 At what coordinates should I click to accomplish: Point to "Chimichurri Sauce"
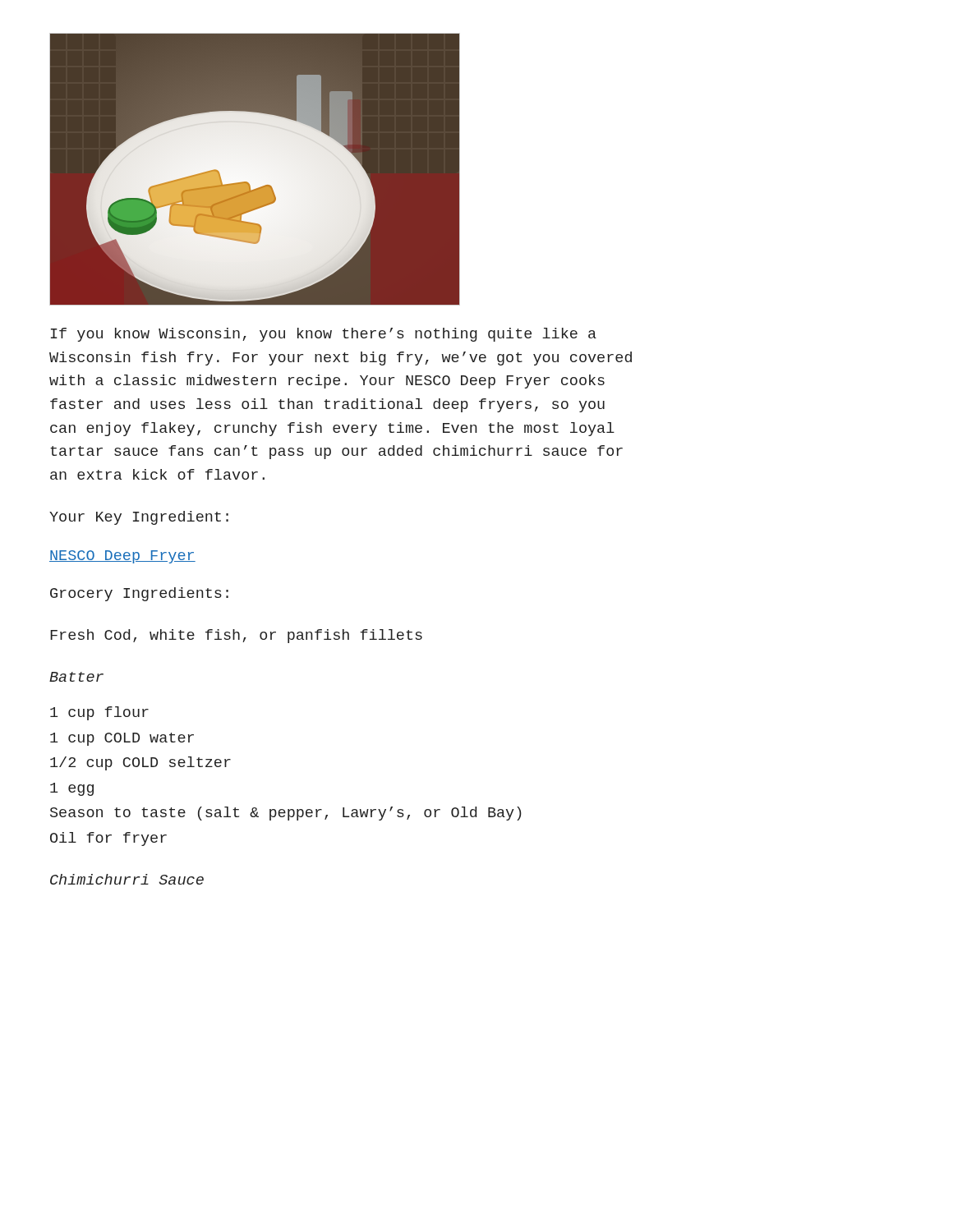(127, 881)
